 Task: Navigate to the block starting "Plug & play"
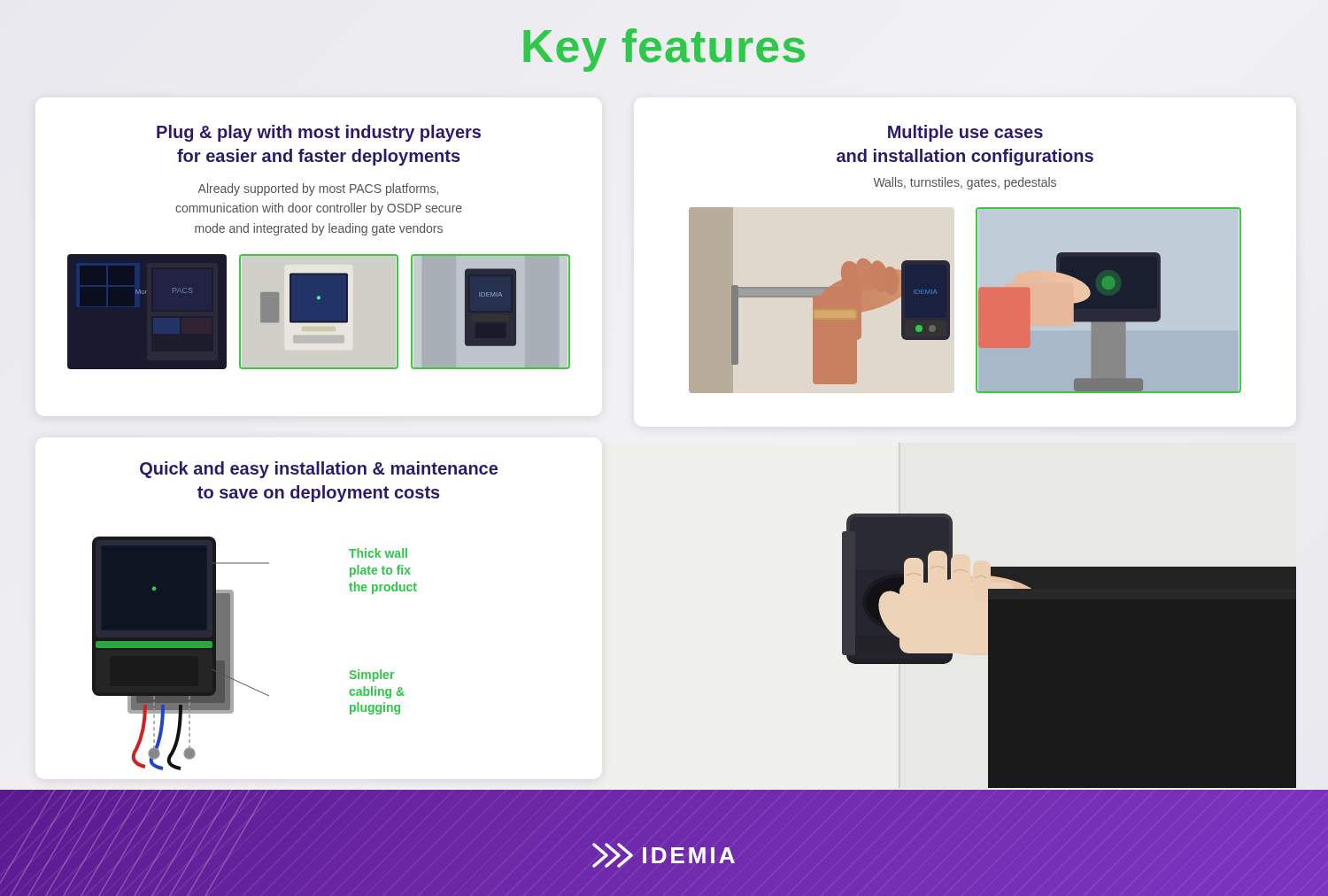coord(319,245)
